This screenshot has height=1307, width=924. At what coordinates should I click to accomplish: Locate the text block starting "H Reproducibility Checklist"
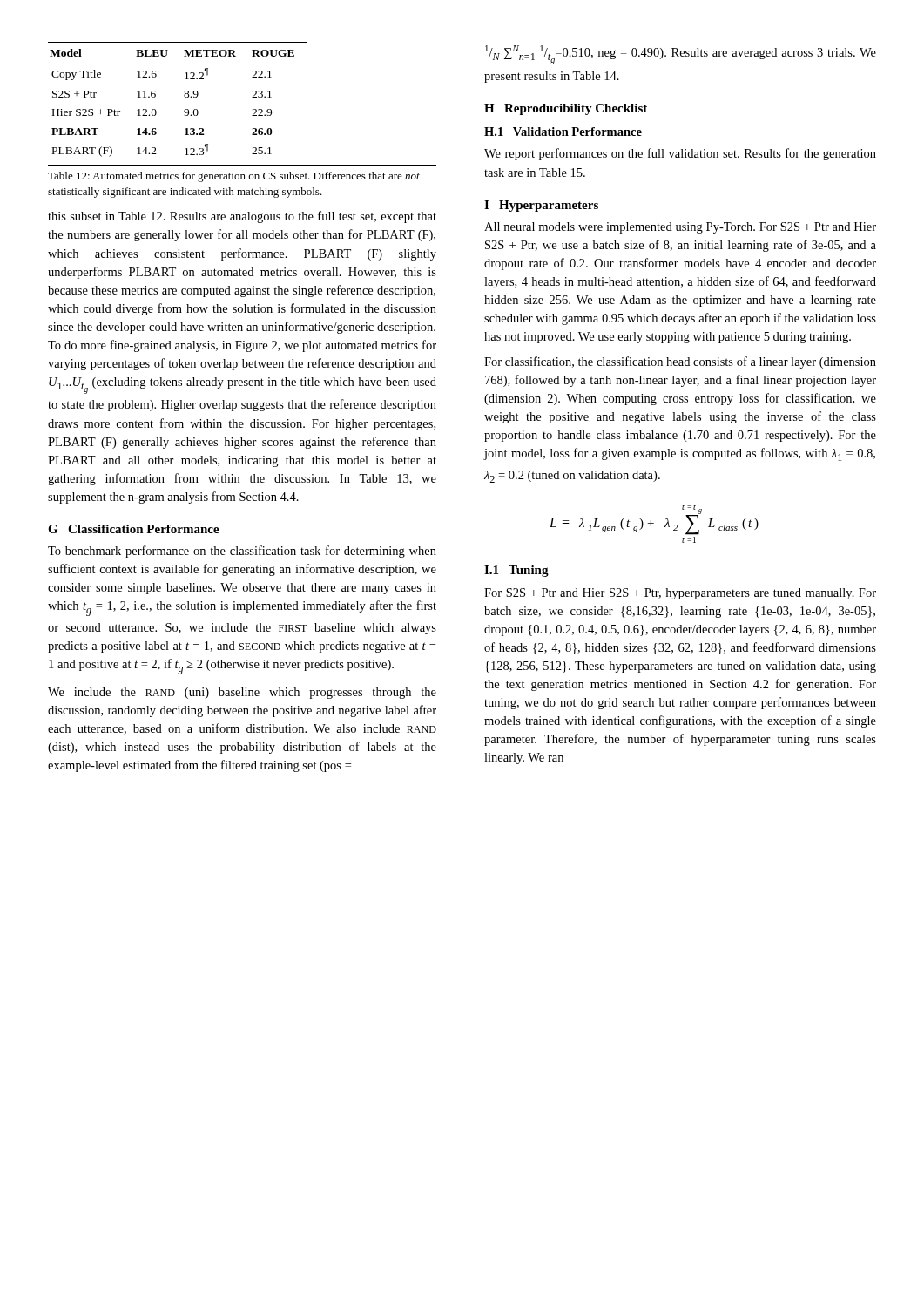[x=566, y=108]
